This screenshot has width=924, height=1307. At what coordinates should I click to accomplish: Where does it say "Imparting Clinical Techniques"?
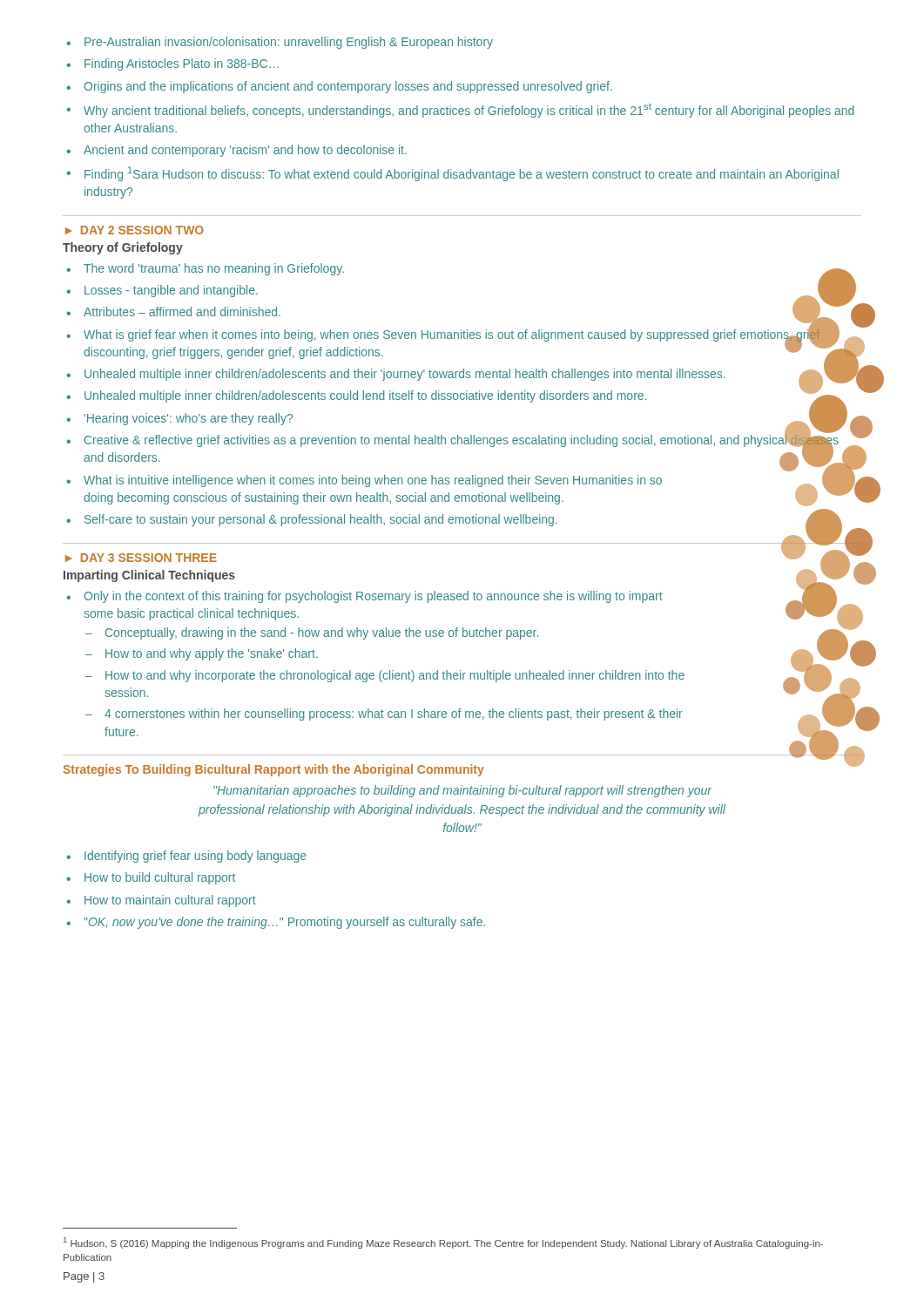pos(149,575)
